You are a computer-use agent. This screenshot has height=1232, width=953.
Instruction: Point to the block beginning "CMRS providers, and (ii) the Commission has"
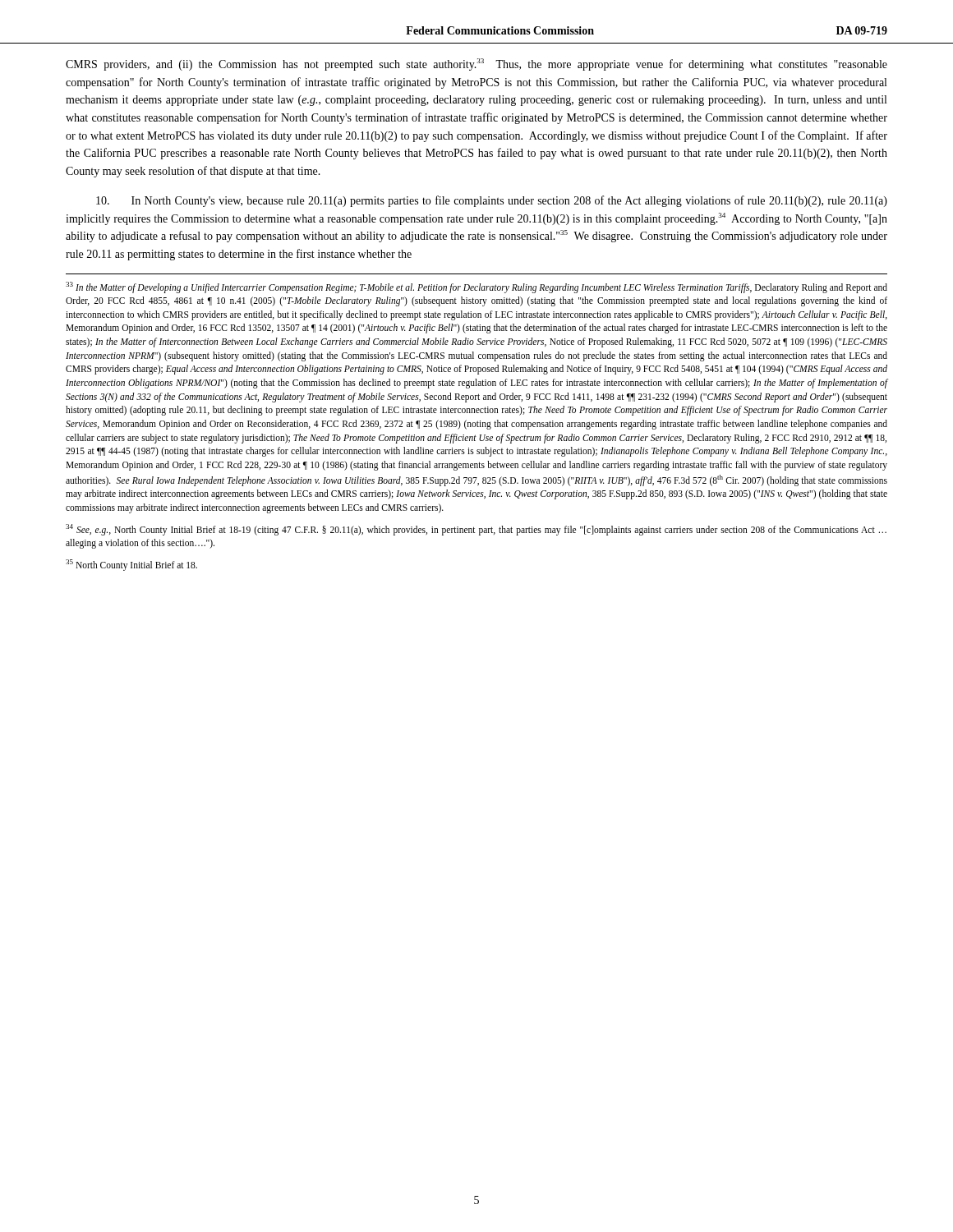[476, 117]
